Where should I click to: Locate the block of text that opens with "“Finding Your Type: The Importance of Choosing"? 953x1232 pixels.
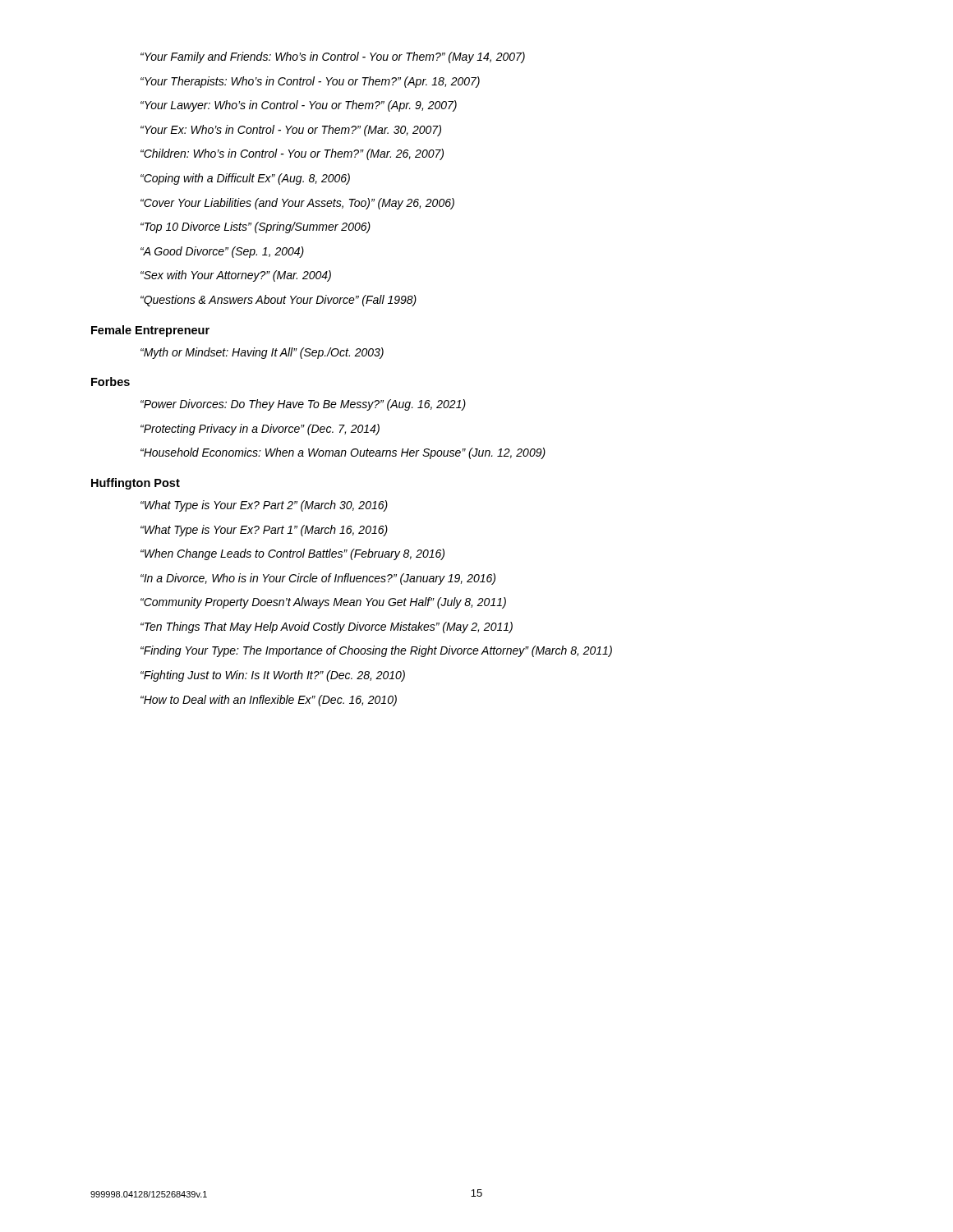tap(376, 651)
